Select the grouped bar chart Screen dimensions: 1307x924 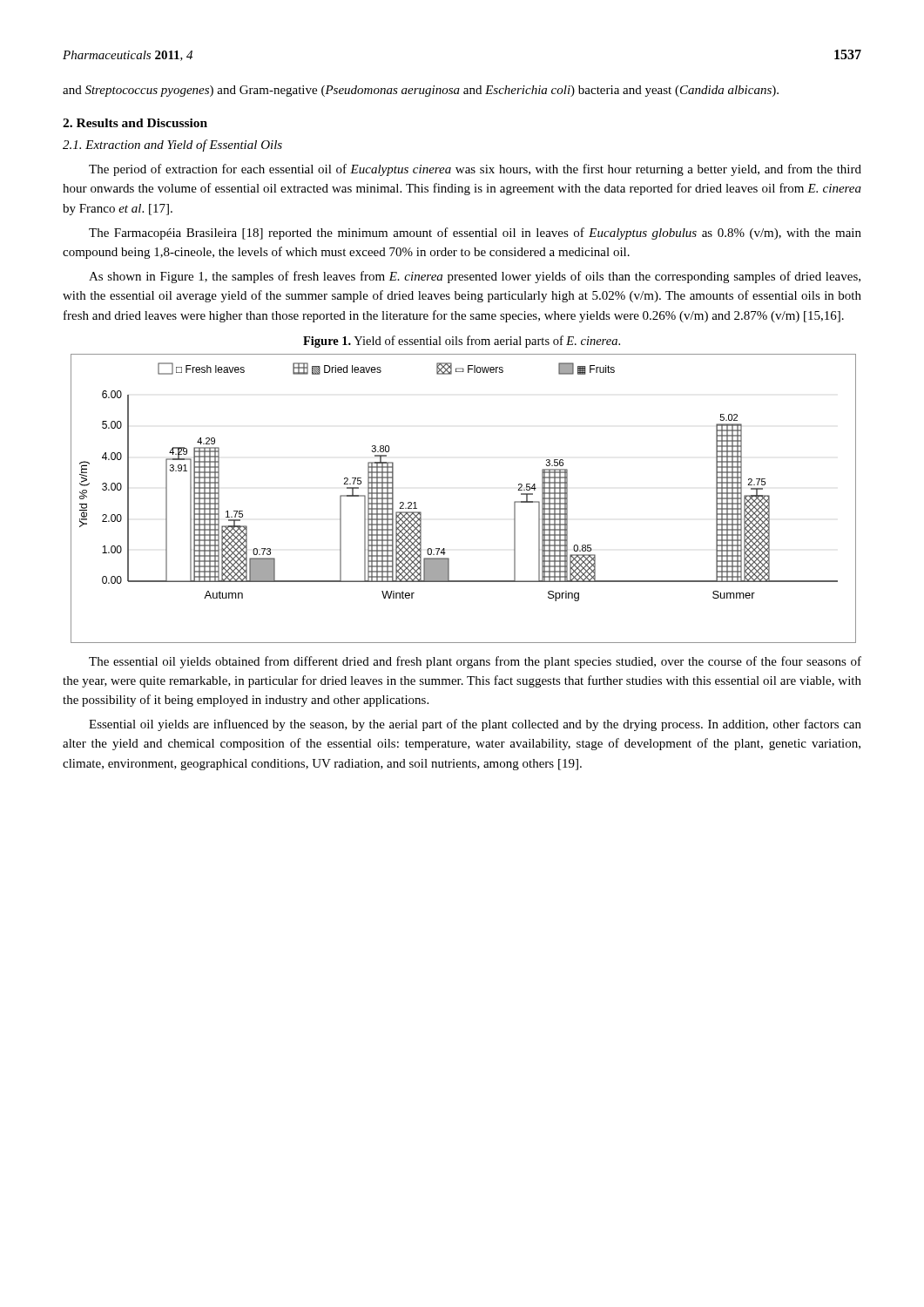point(462,498)
